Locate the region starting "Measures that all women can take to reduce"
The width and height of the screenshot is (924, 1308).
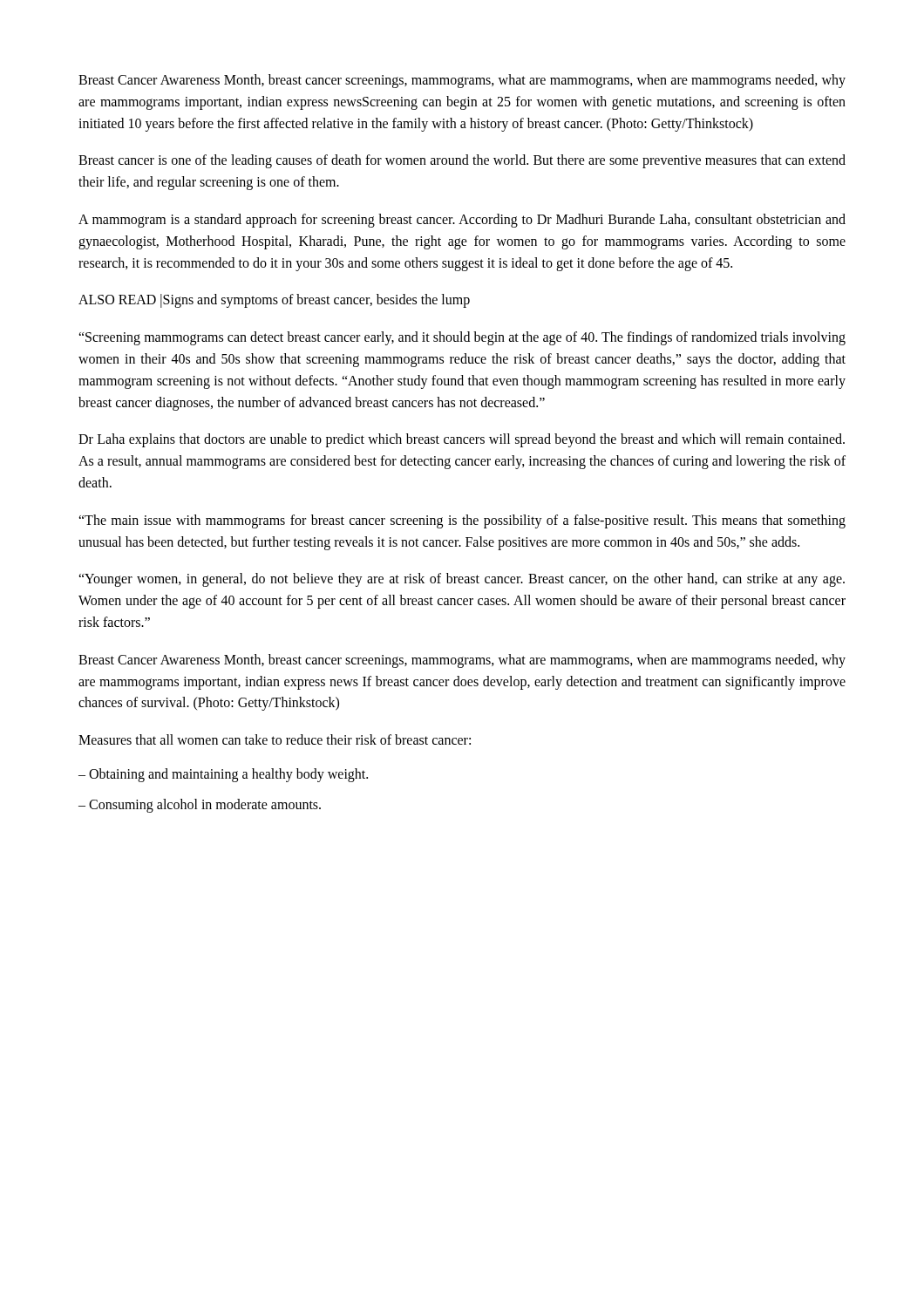coord(275,740)
